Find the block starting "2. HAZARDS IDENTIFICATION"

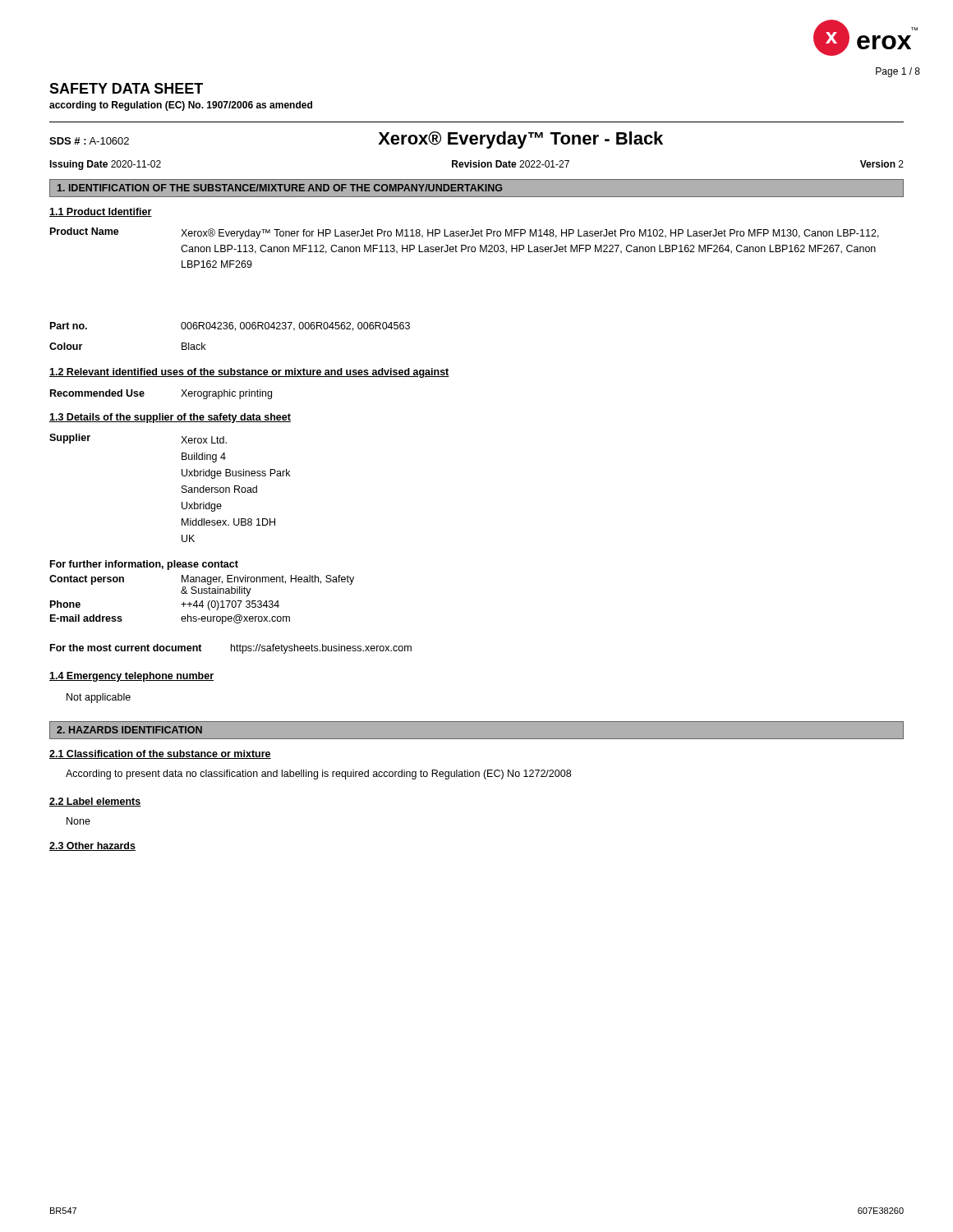[x=130, y=730]
